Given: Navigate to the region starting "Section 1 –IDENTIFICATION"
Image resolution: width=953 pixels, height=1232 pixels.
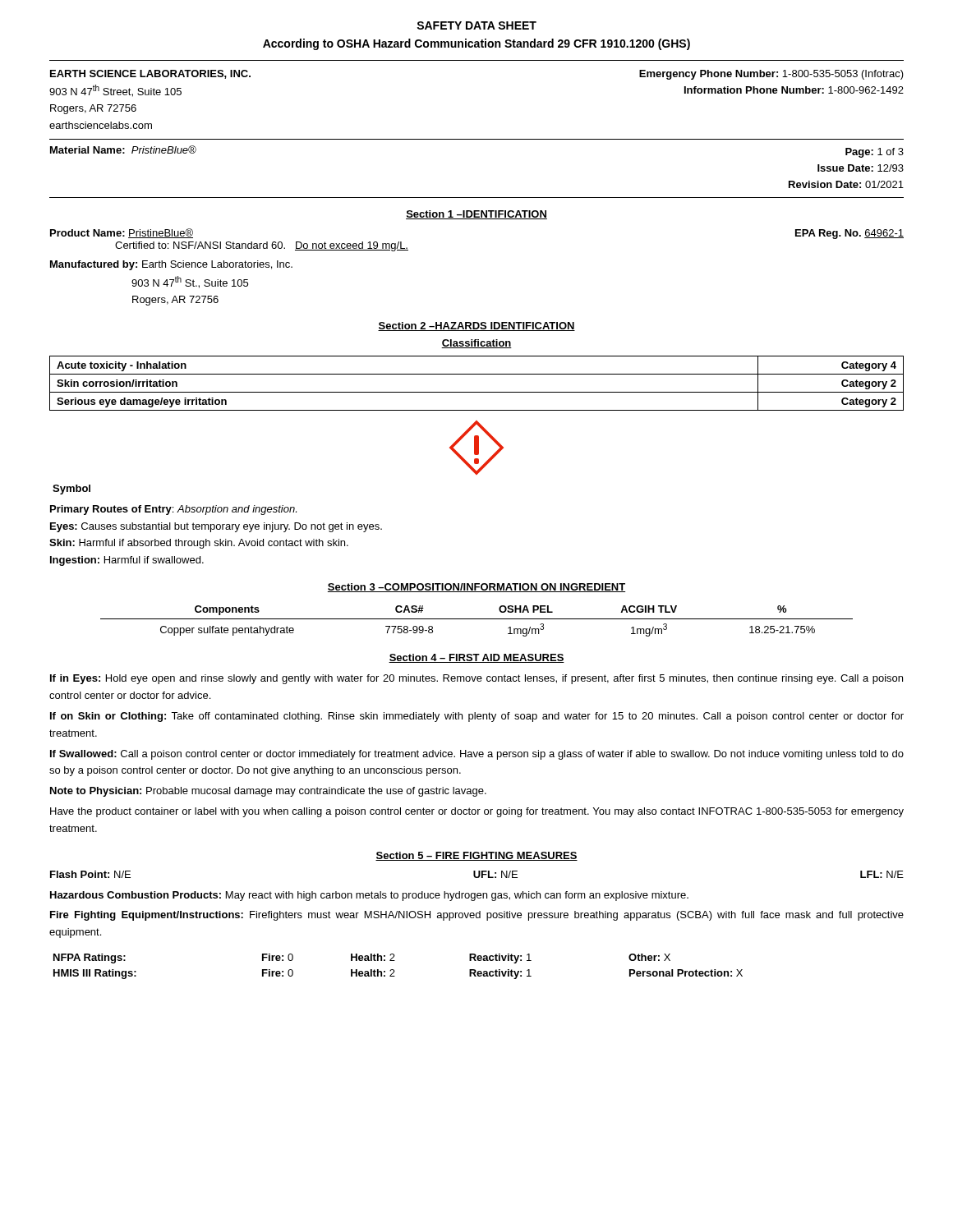Looking at the screenshot, I should tap(476, 214).
